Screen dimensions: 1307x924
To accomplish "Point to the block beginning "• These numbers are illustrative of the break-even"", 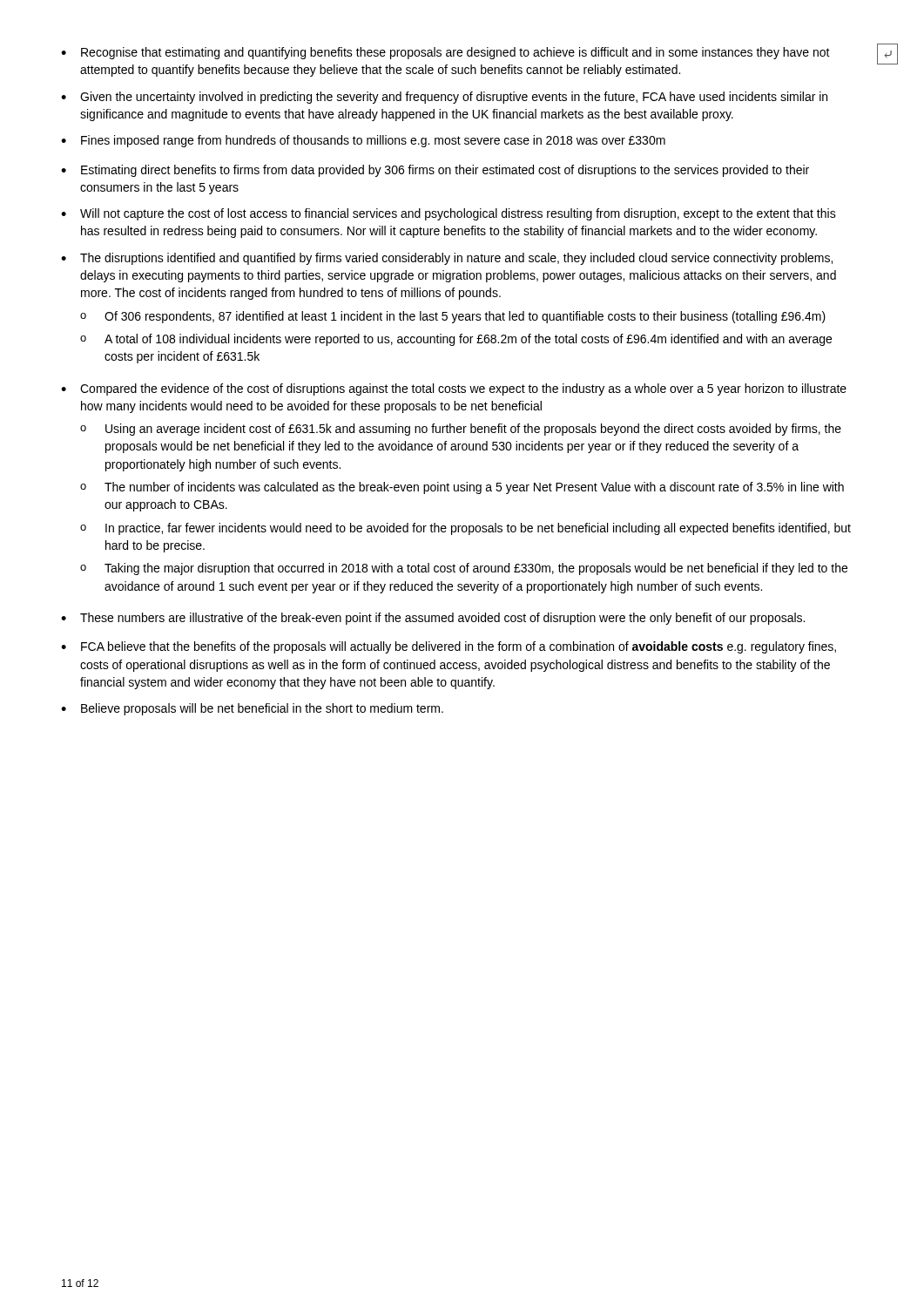I will coord(458,619).
